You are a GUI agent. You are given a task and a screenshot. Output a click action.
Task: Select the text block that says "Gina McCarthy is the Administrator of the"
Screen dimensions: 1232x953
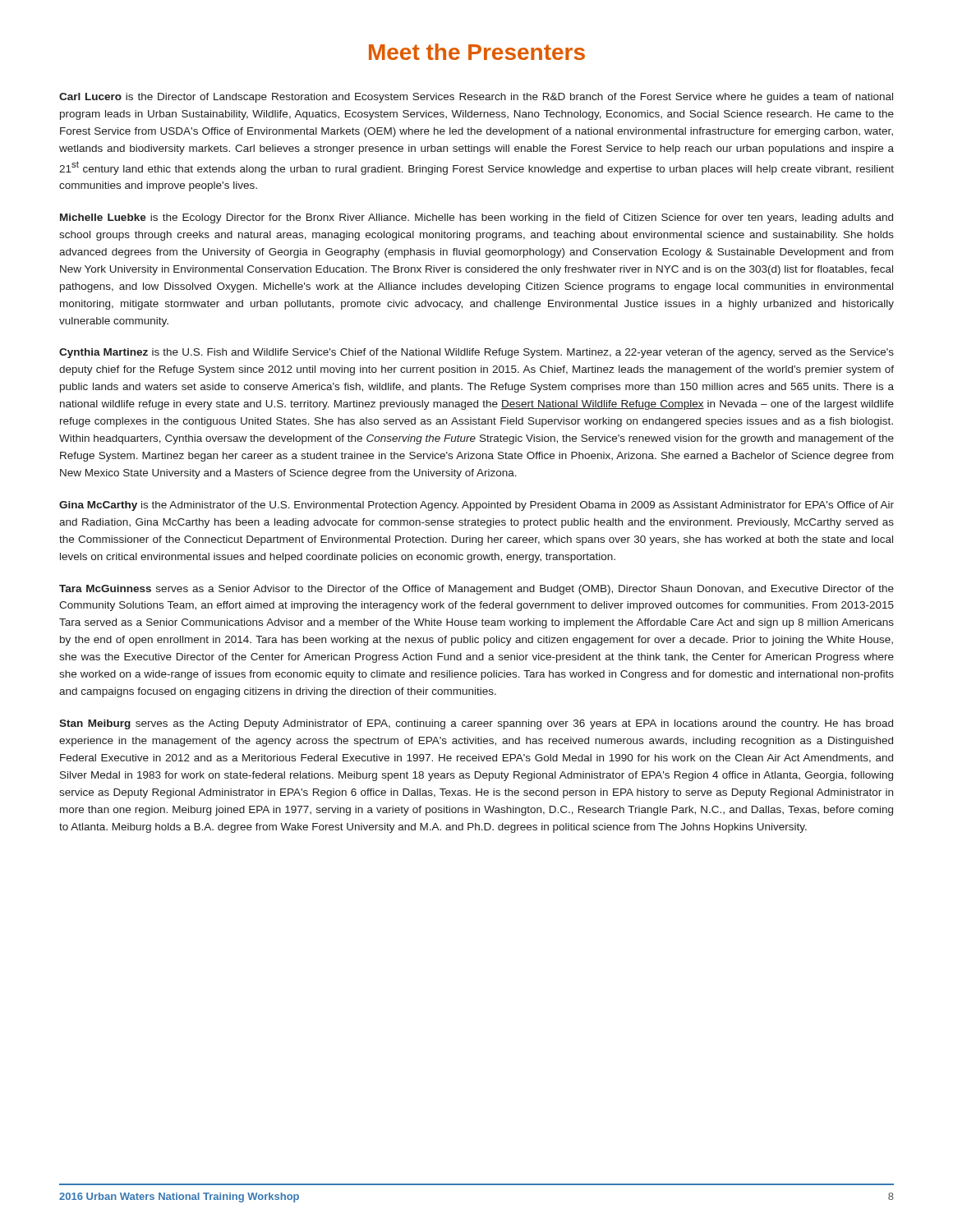pyautogui.click(x=476, y=530)
